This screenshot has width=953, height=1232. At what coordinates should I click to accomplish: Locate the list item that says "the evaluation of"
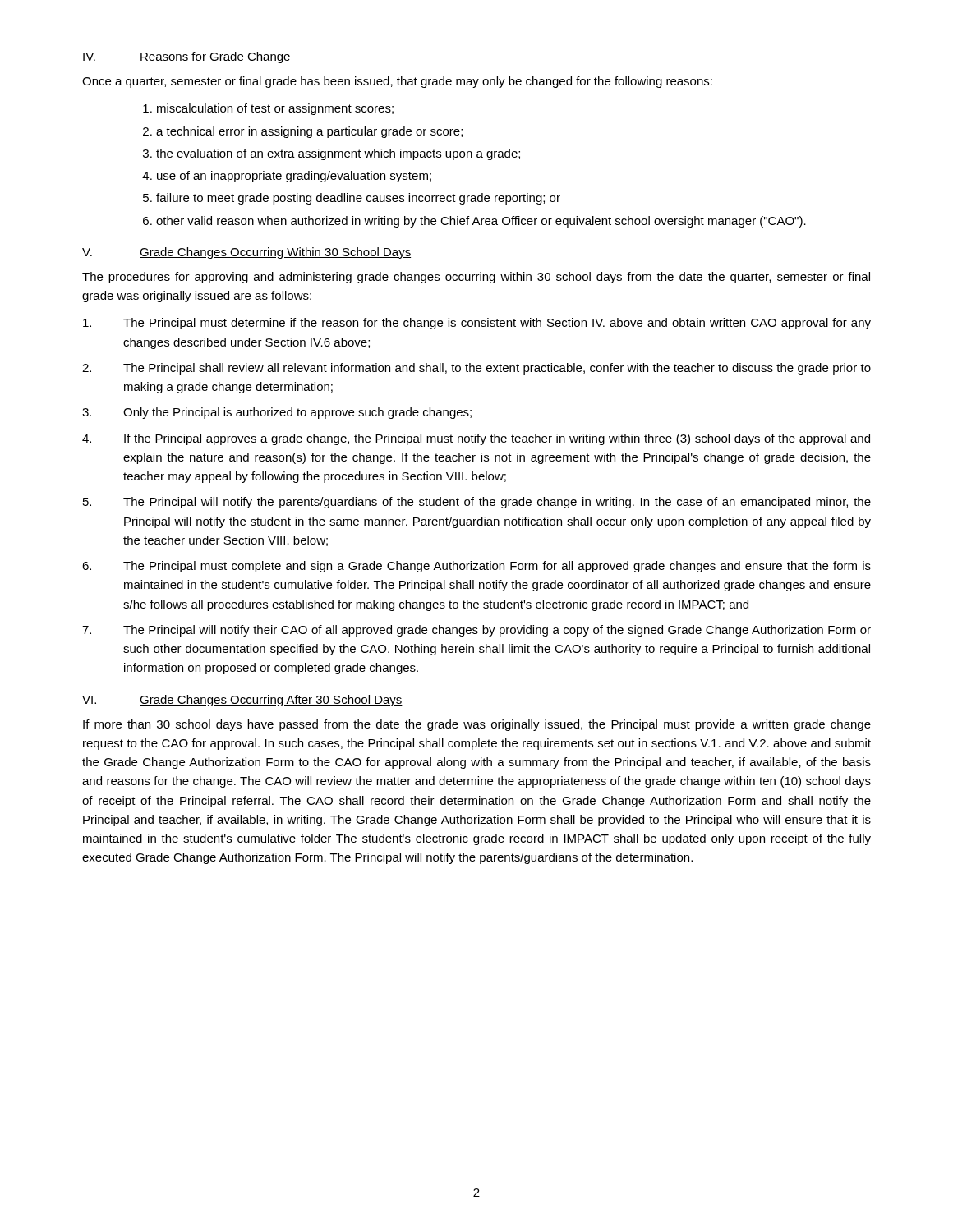tap(339, 153)
